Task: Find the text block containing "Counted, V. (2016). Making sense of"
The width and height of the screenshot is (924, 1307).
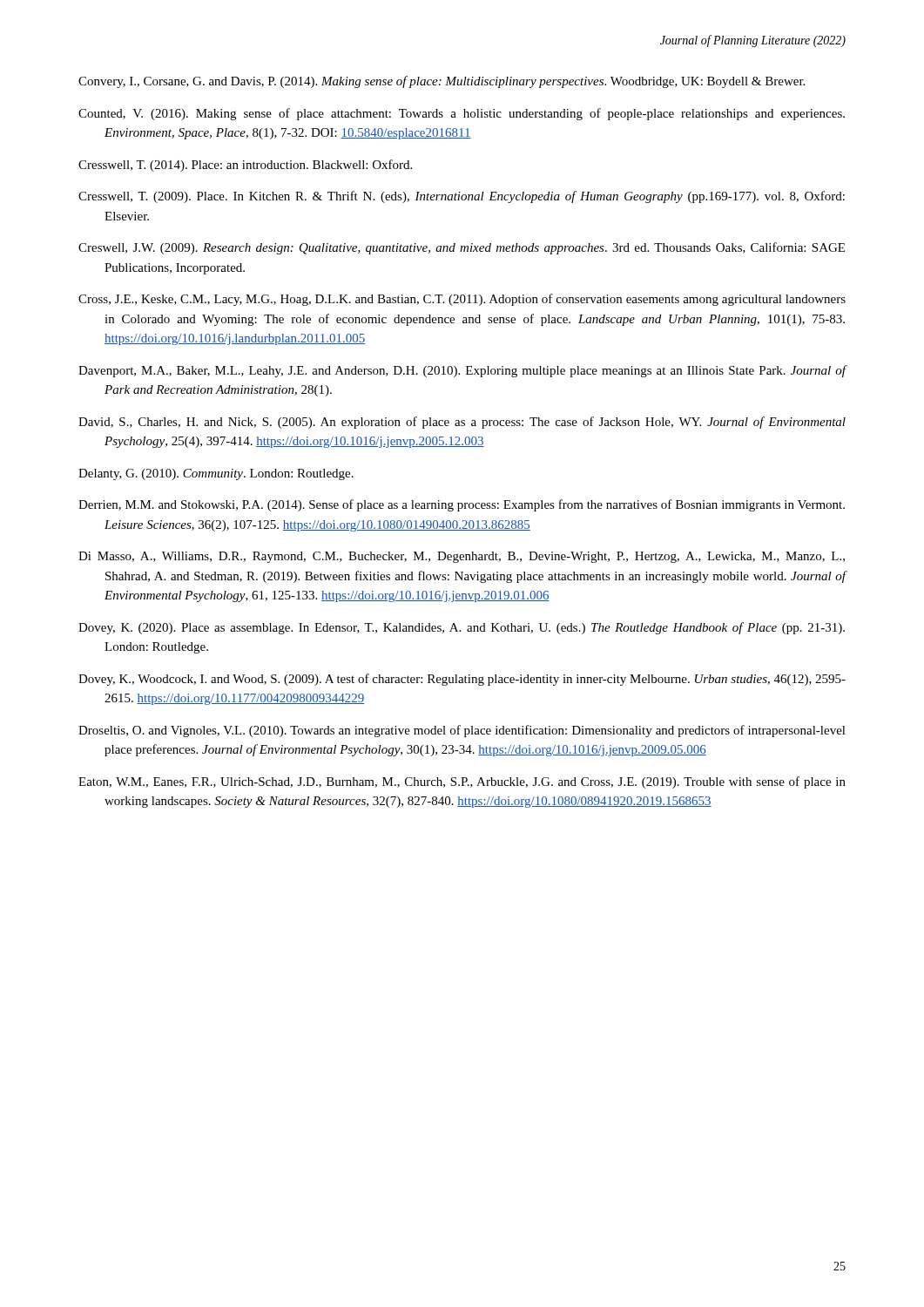Action: tap(462, 123)
